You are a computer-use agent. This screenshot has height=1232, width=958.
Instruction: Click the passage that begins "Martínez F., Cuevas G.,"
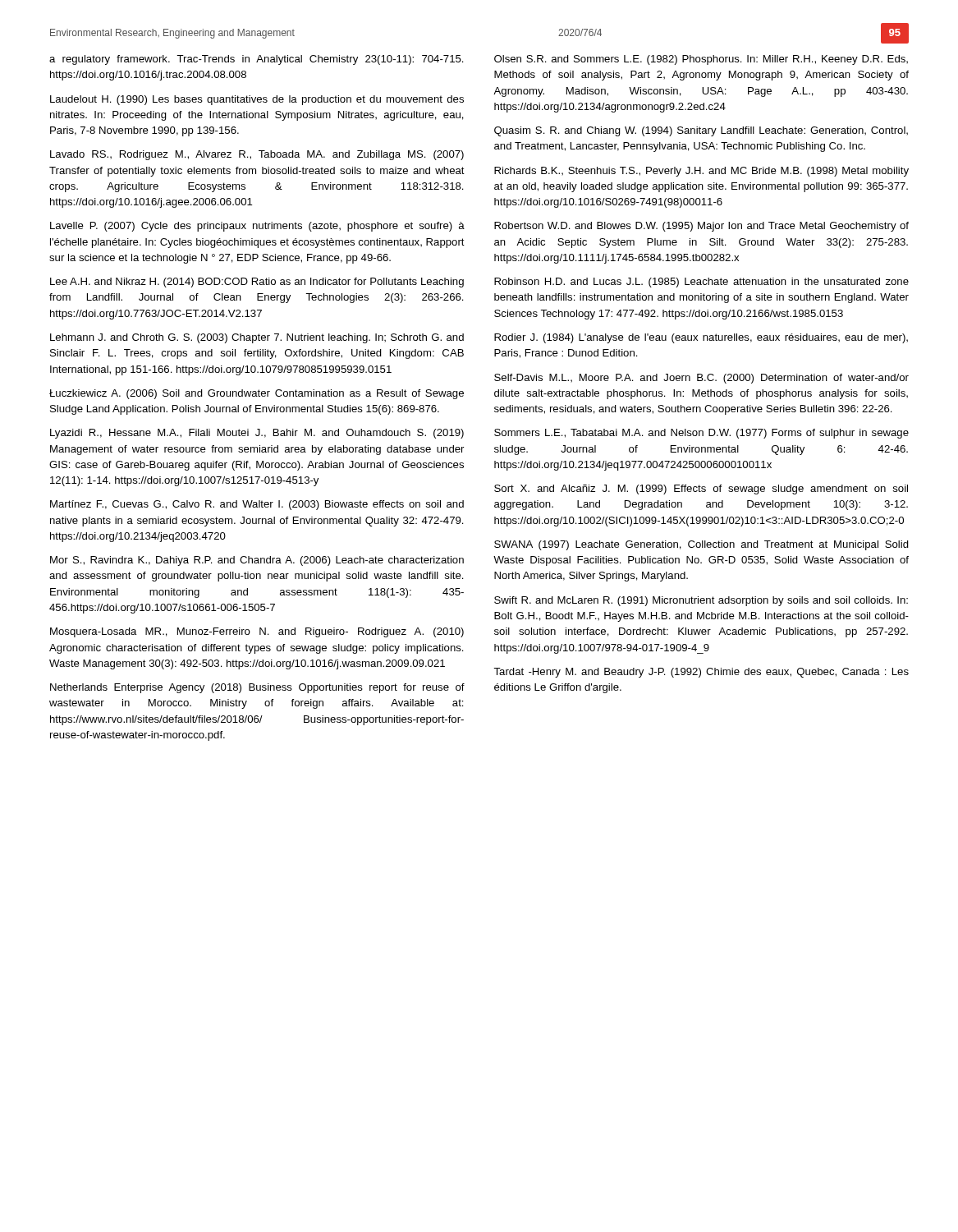(x=257, y=520)
